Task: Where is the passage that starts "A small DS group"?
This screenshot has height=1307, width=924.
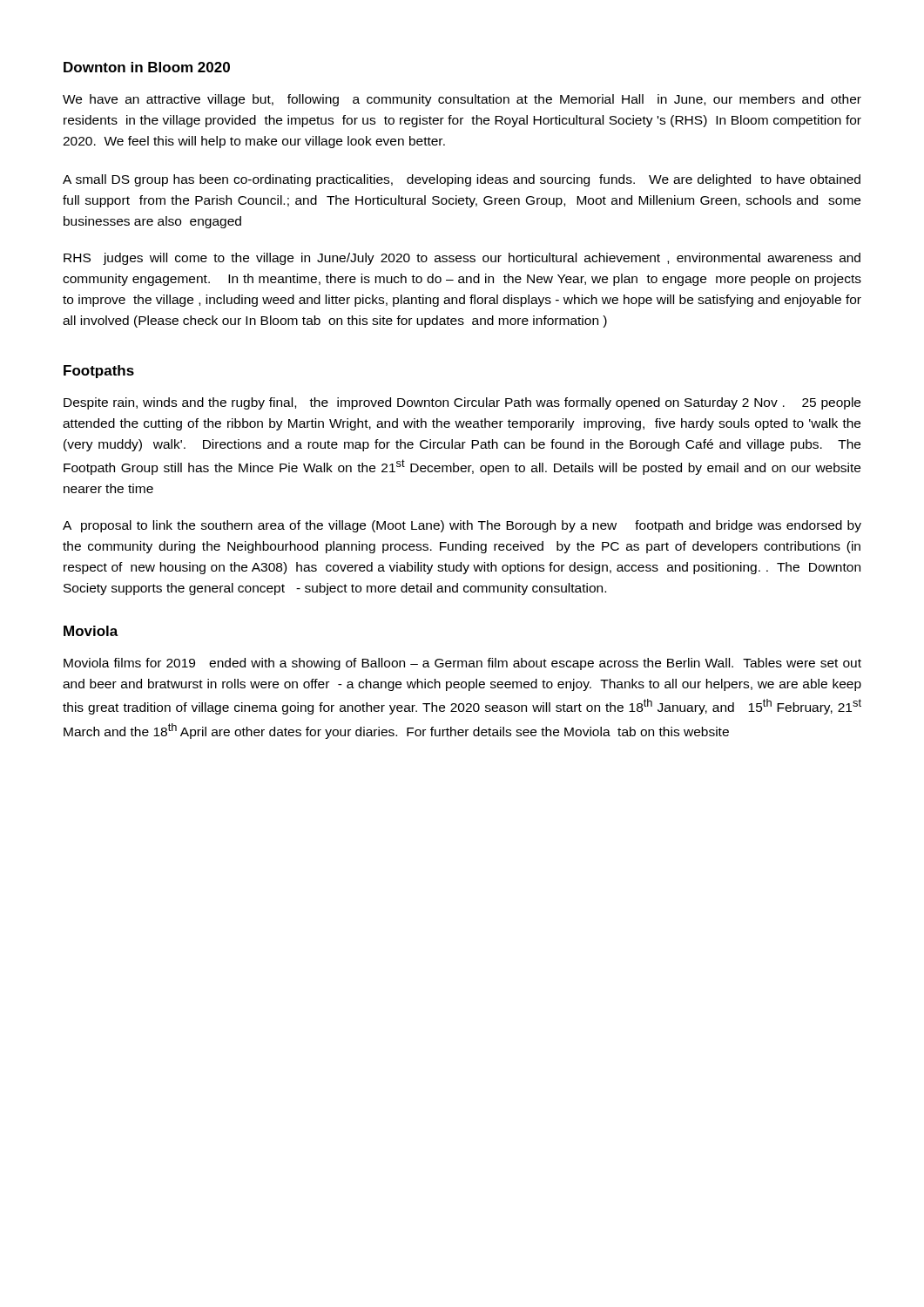Action: (x=462, y=200)
